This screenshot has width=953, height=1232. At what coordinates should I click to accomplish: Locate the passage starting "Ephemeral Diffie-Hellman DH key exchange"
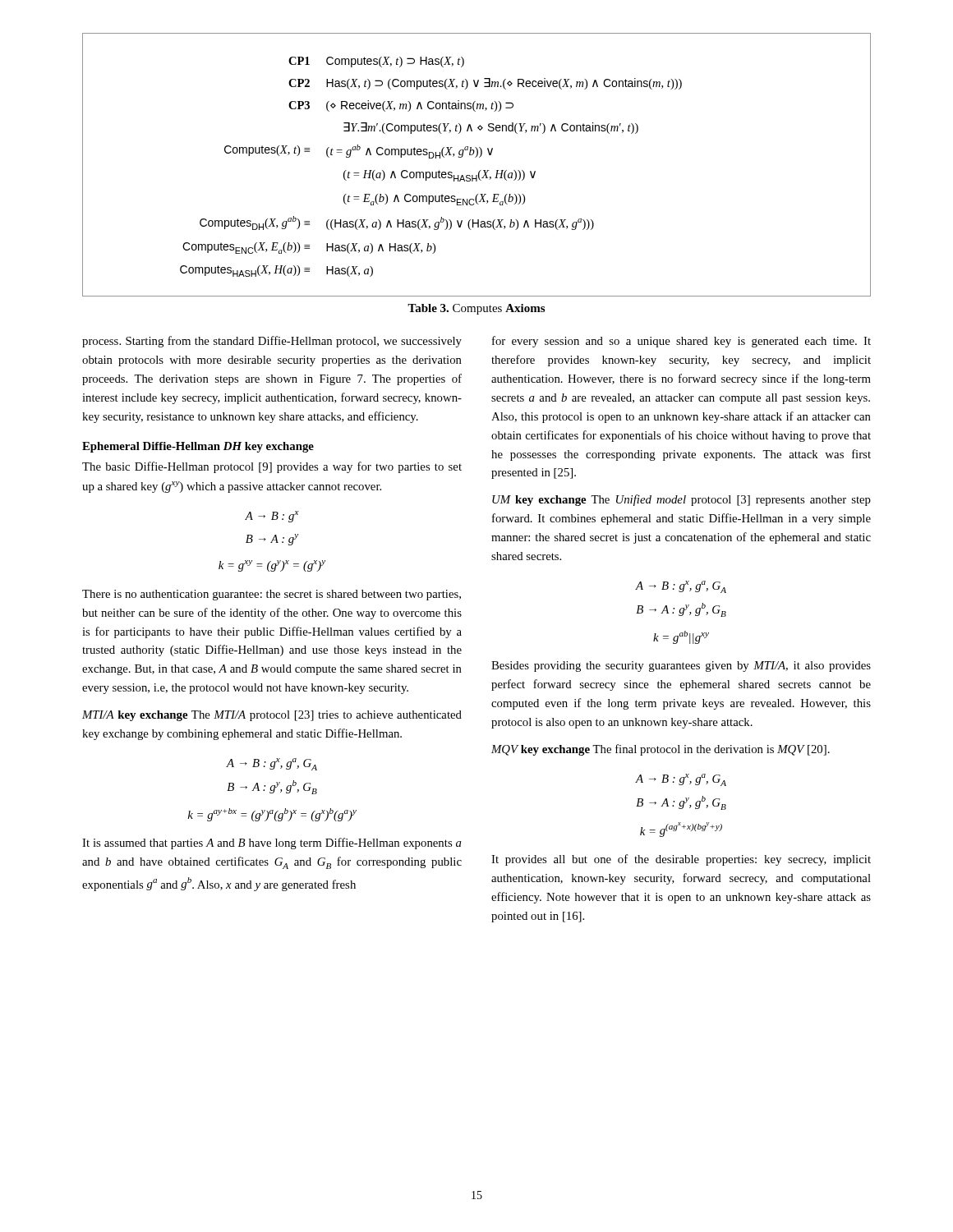[198, 446]
